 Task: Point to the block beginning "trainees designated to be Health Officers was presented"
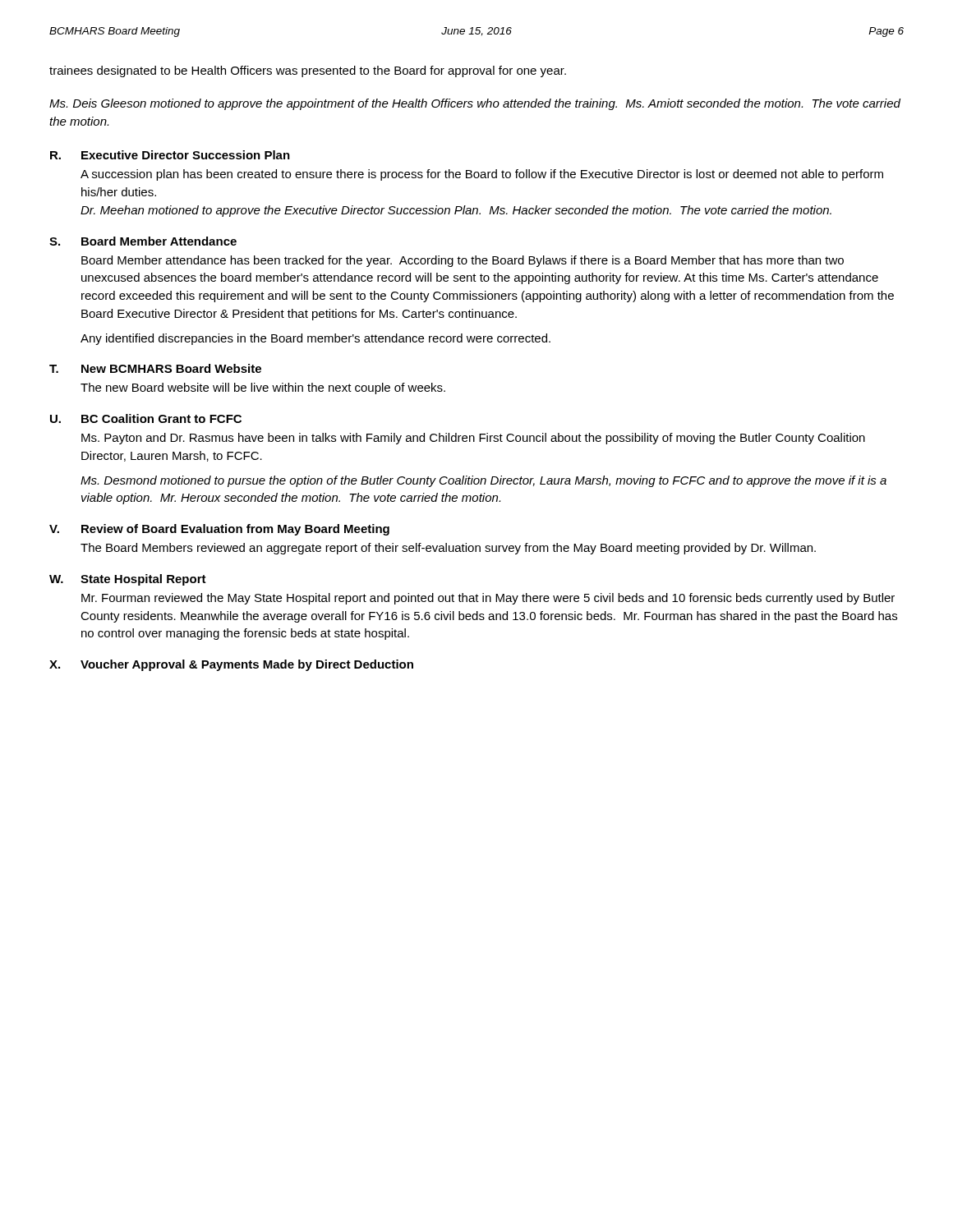[308, 70]
